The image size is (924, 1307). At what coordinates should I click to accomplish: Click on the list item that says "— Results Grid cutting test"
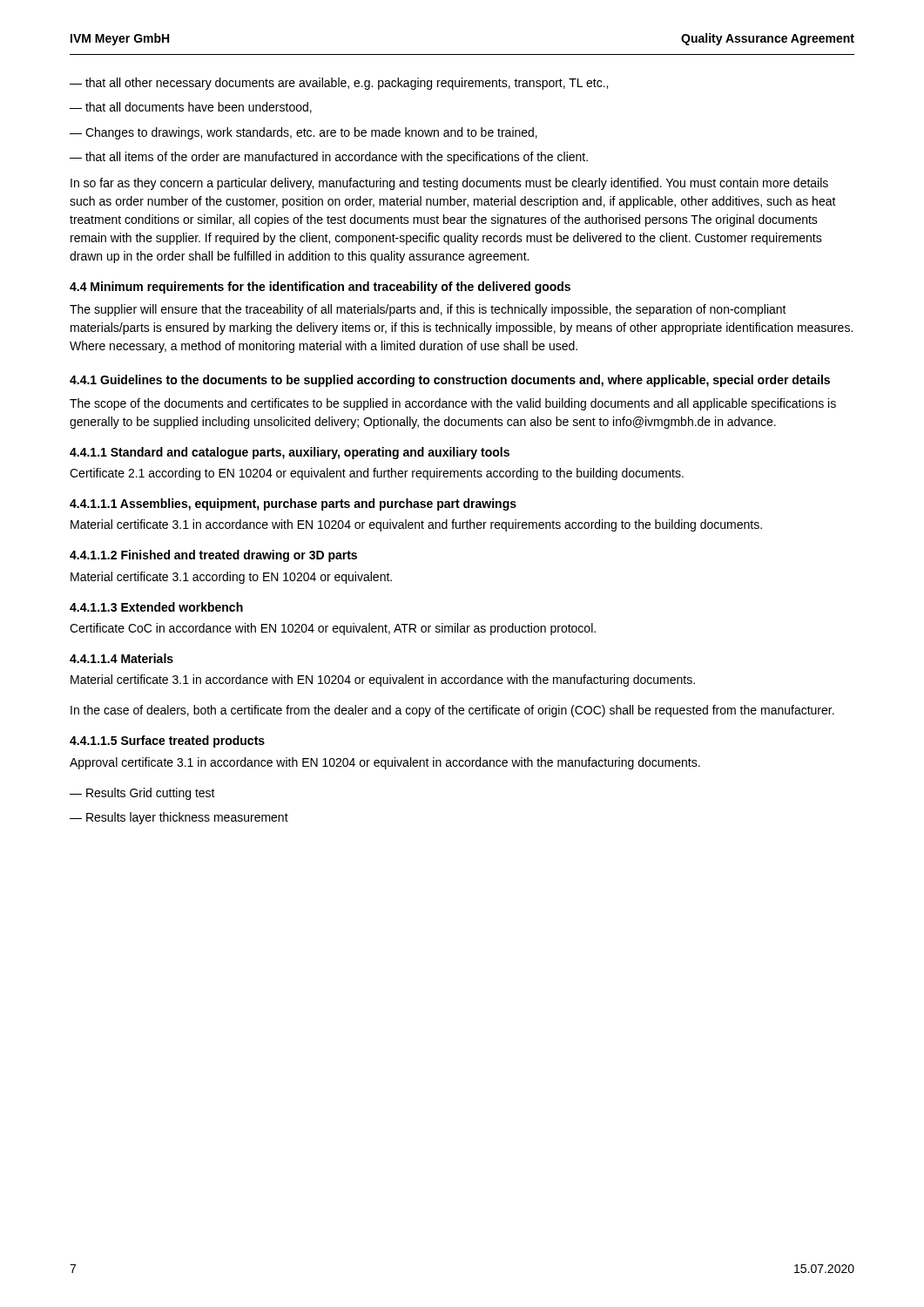pos(142,792)
